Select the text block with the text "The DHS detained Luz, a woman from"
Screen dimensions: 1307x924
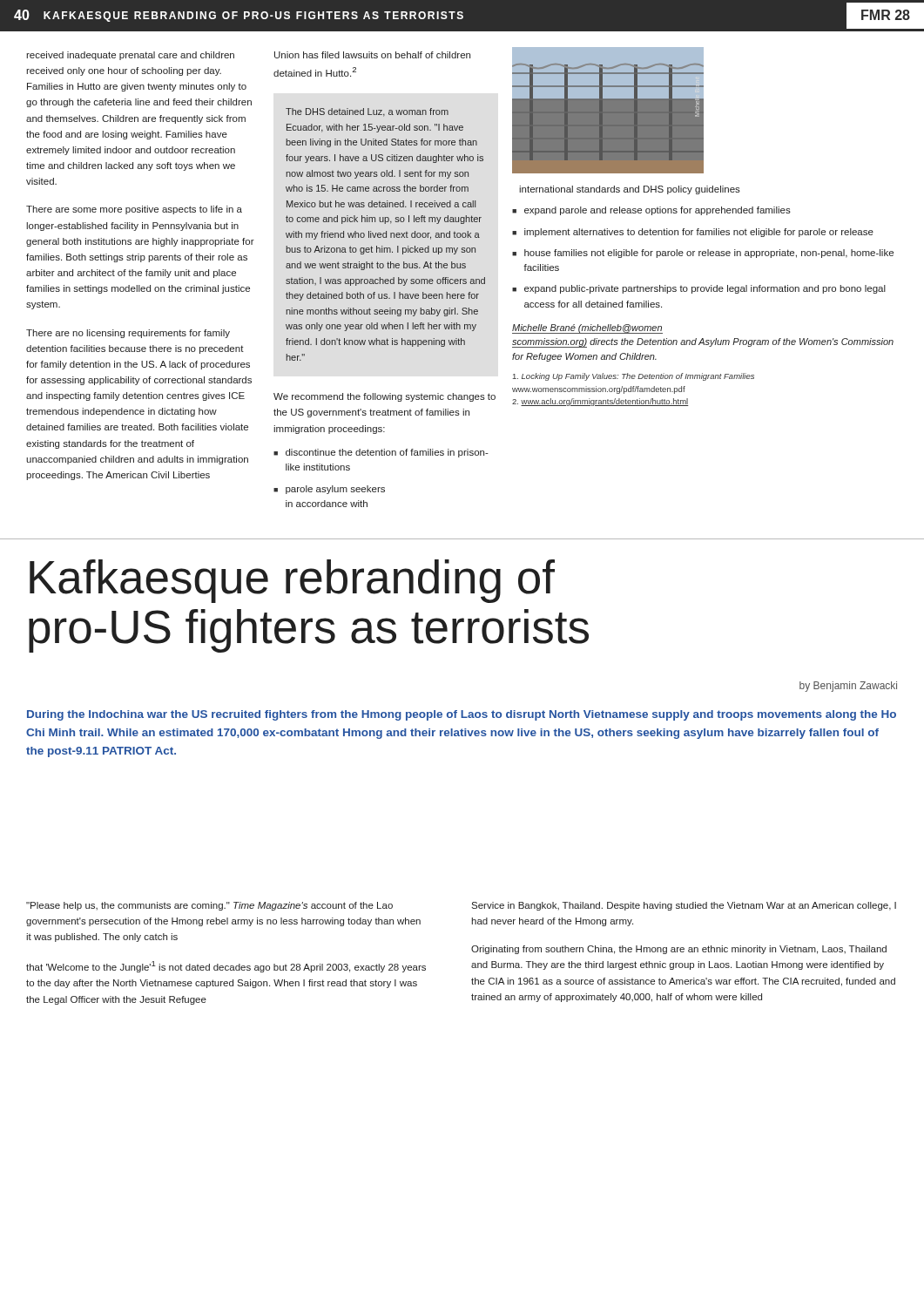click(386, 234)
